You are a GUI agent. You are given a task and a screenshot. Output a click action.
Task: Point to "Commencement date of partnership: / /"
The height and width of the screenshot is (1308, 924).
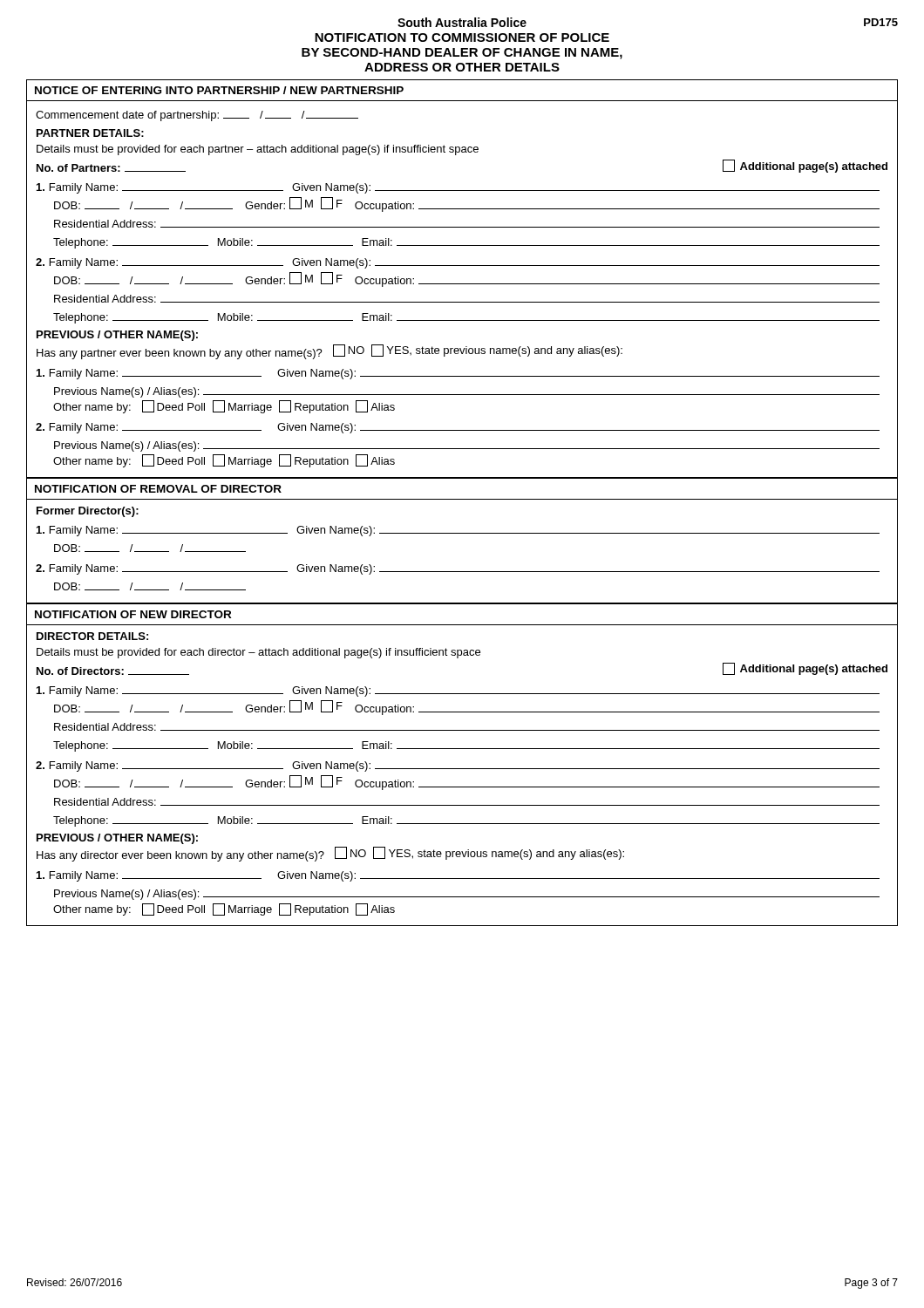[x=197, y=113]
